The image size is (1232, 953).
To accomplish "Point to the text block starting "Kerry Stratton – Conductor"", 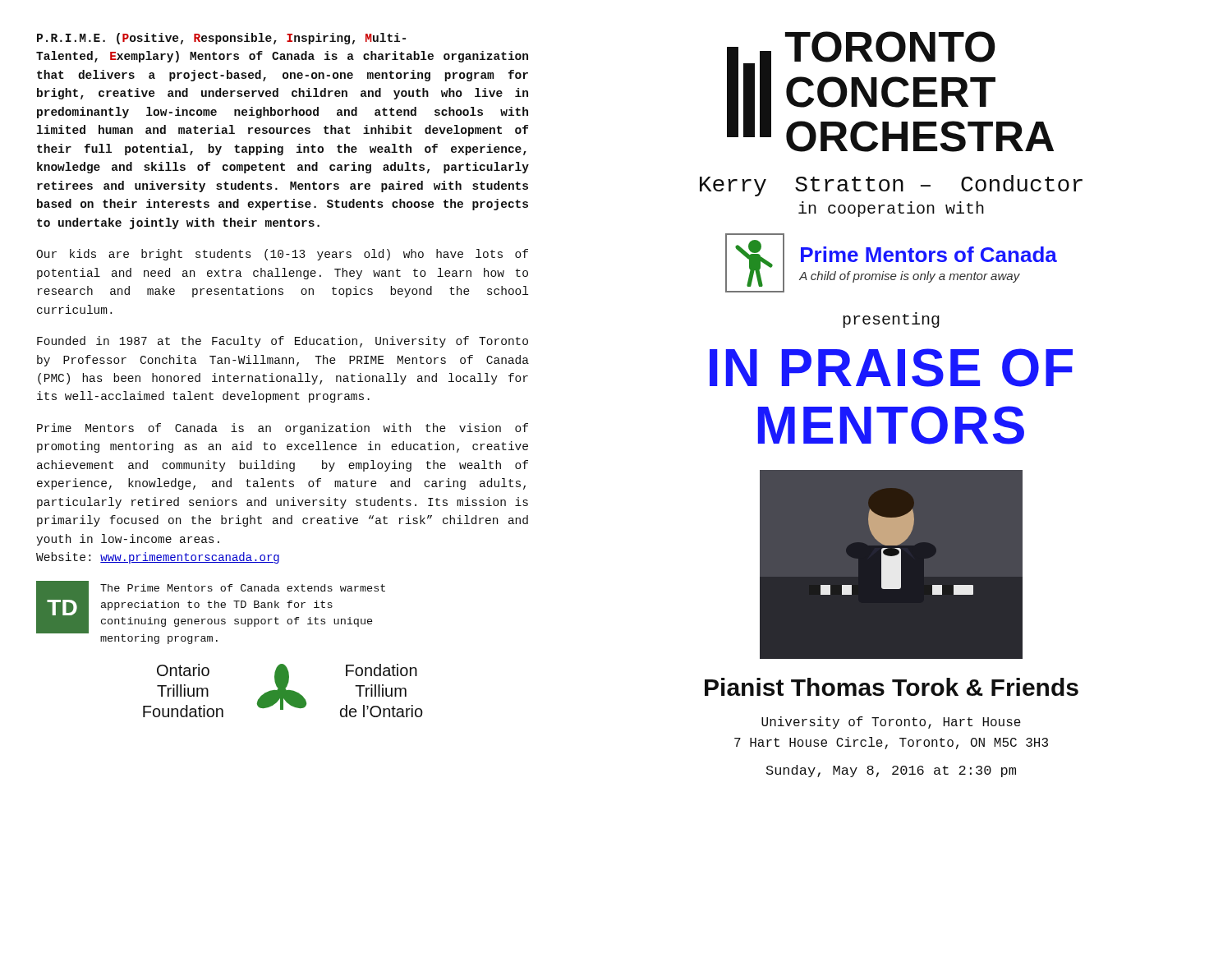I will pyautogui.click(x=891, y=185).
